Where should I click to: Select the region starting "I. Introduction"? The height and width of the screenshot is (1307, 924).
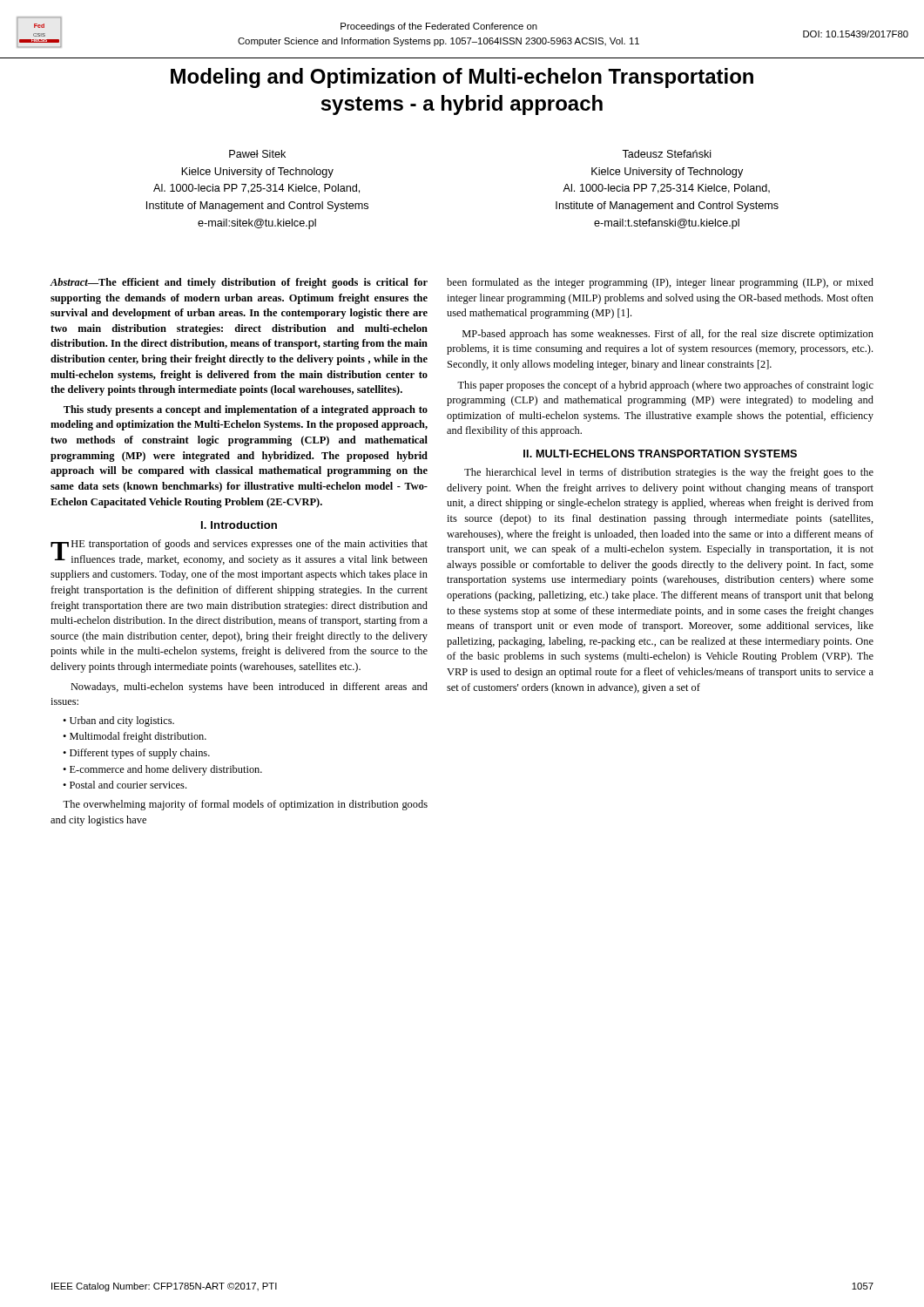(x=239, y=525)
